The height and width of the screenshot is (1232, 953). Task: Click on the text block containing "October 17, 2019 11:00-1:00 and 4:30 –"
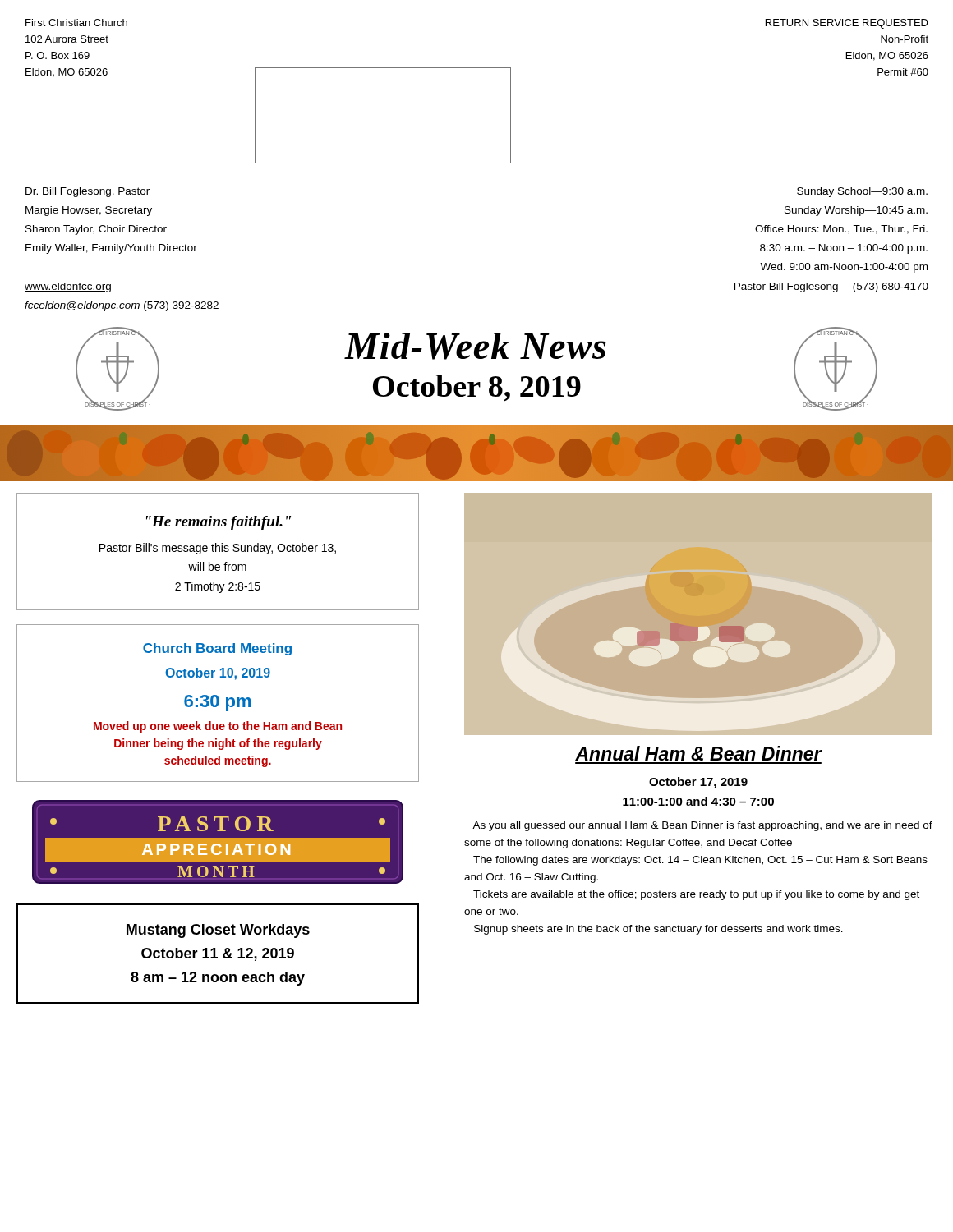pos(698,791)
